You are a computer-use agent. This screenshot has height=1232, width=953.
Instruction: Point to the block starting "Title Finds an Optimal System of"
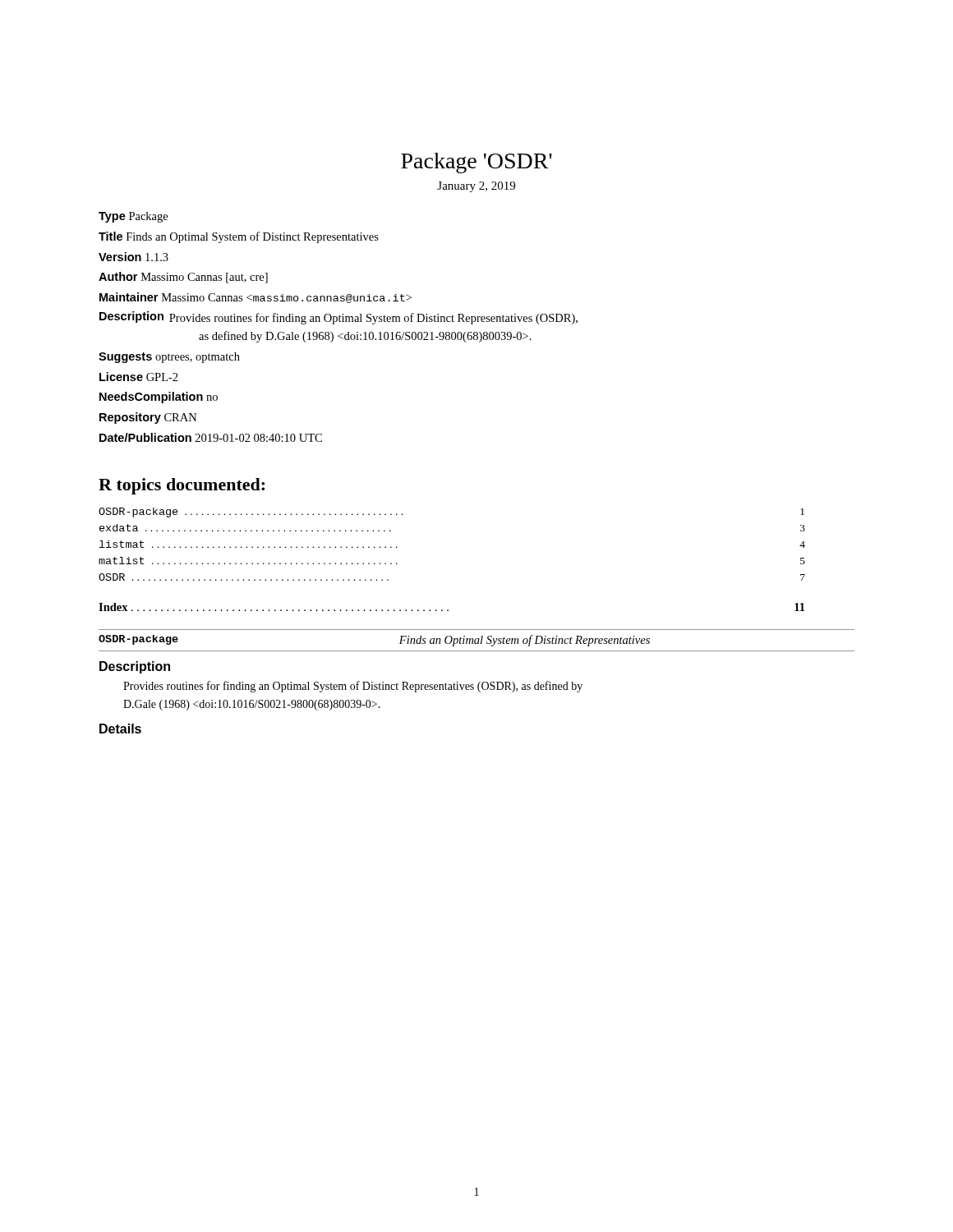(x=239, y=236)
